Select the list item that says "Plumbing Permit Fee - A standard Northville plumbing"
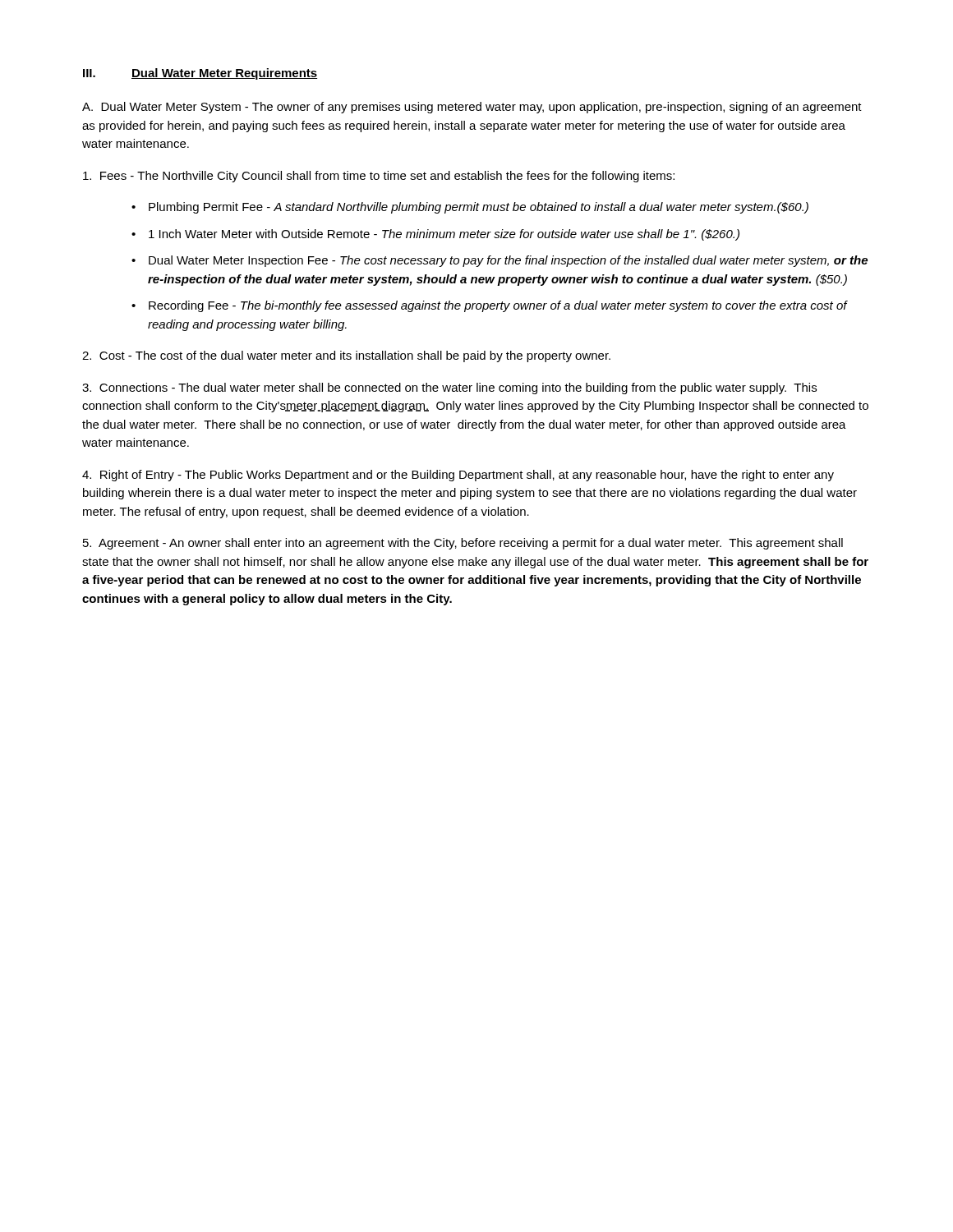The image size is (953, 1232). click(x=479, y=207)
